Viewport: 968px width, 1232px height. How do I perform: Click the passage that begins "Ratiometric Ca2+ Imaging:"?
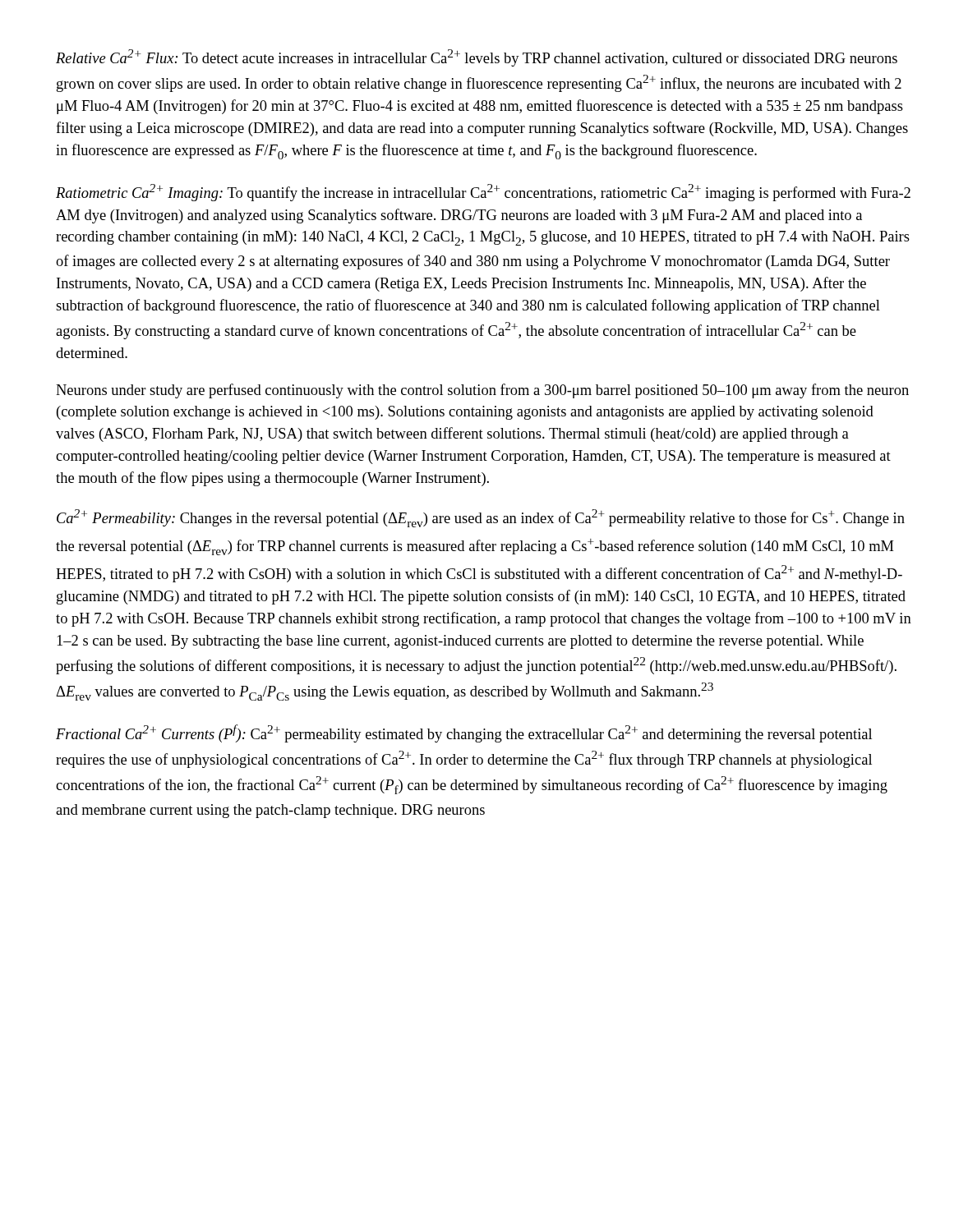click(484, 272)
